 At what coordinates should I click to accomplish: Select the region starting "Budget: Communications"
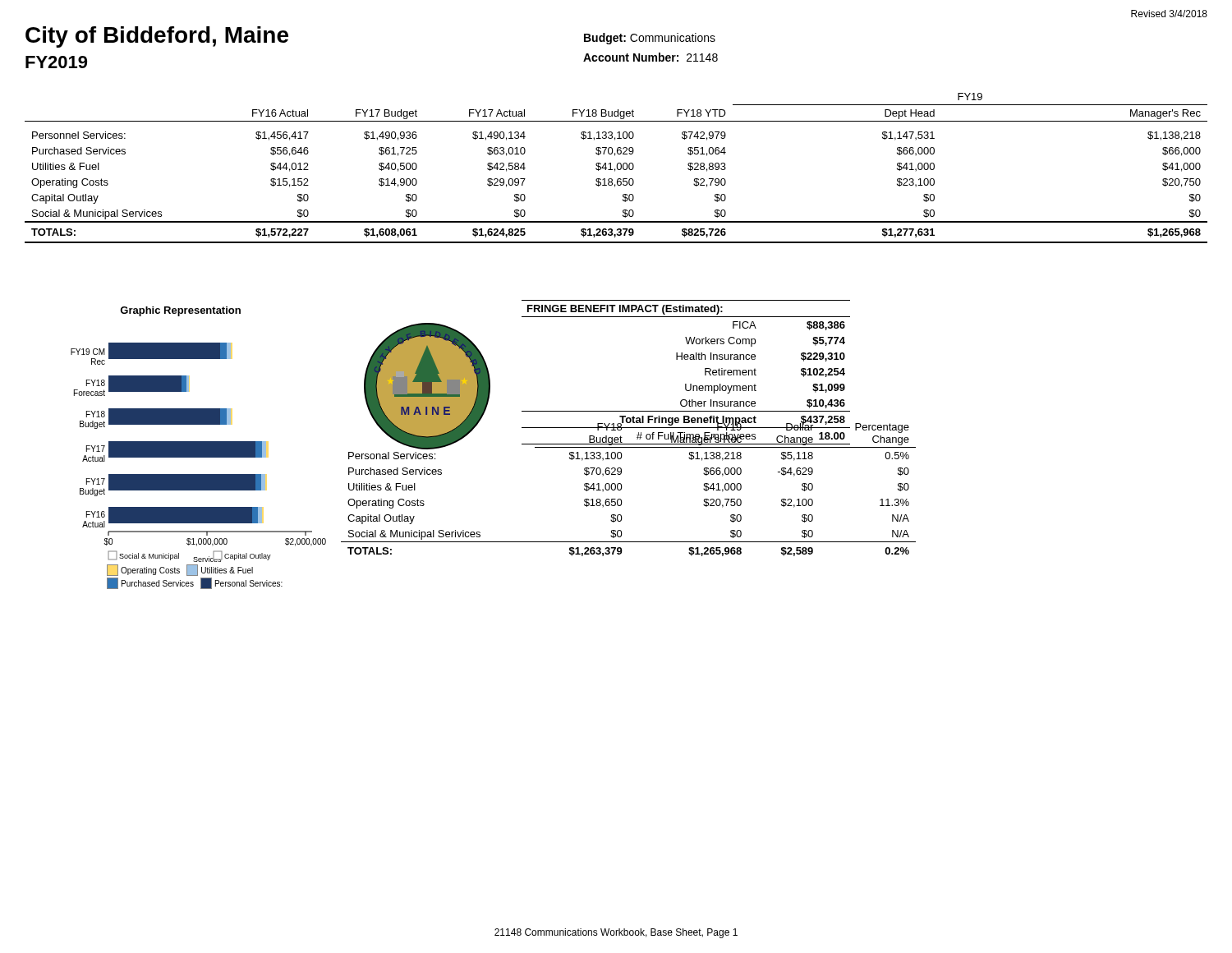click(649, 38)
